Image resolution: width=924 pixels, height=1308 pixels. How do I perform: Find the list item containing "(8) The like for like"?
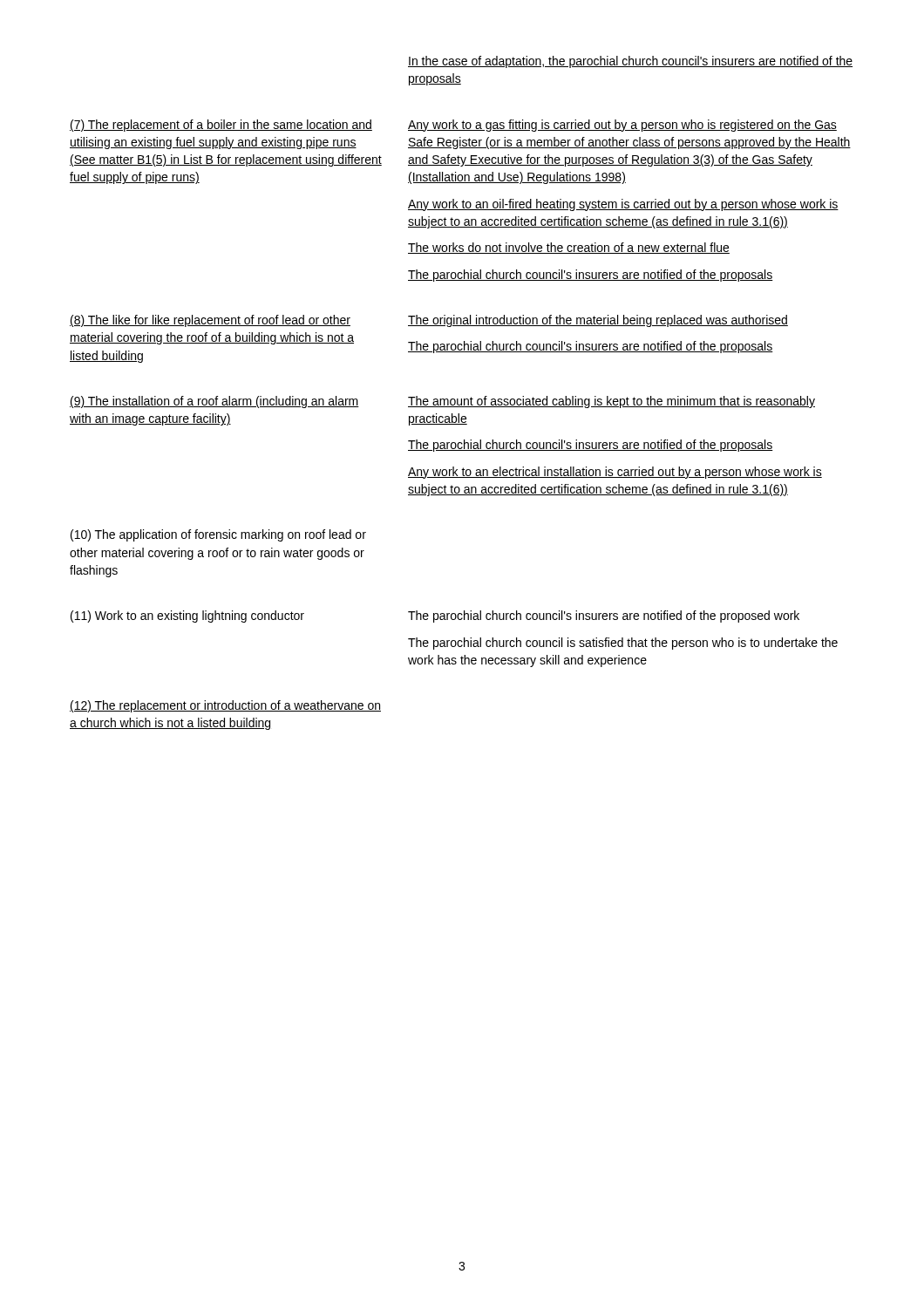click(226, 338)
